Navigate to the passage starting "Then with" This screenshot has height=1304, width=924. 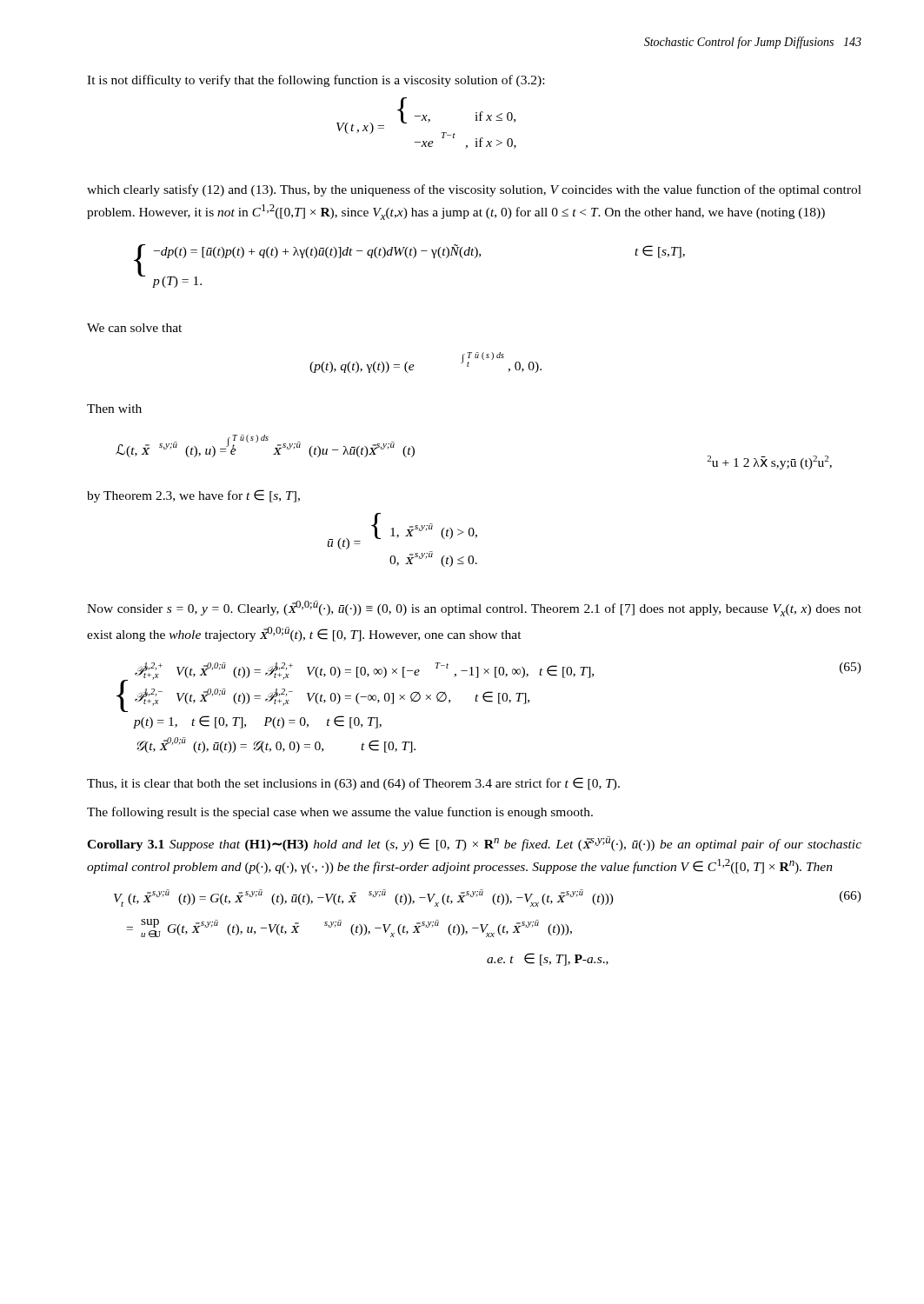(114, 408)
